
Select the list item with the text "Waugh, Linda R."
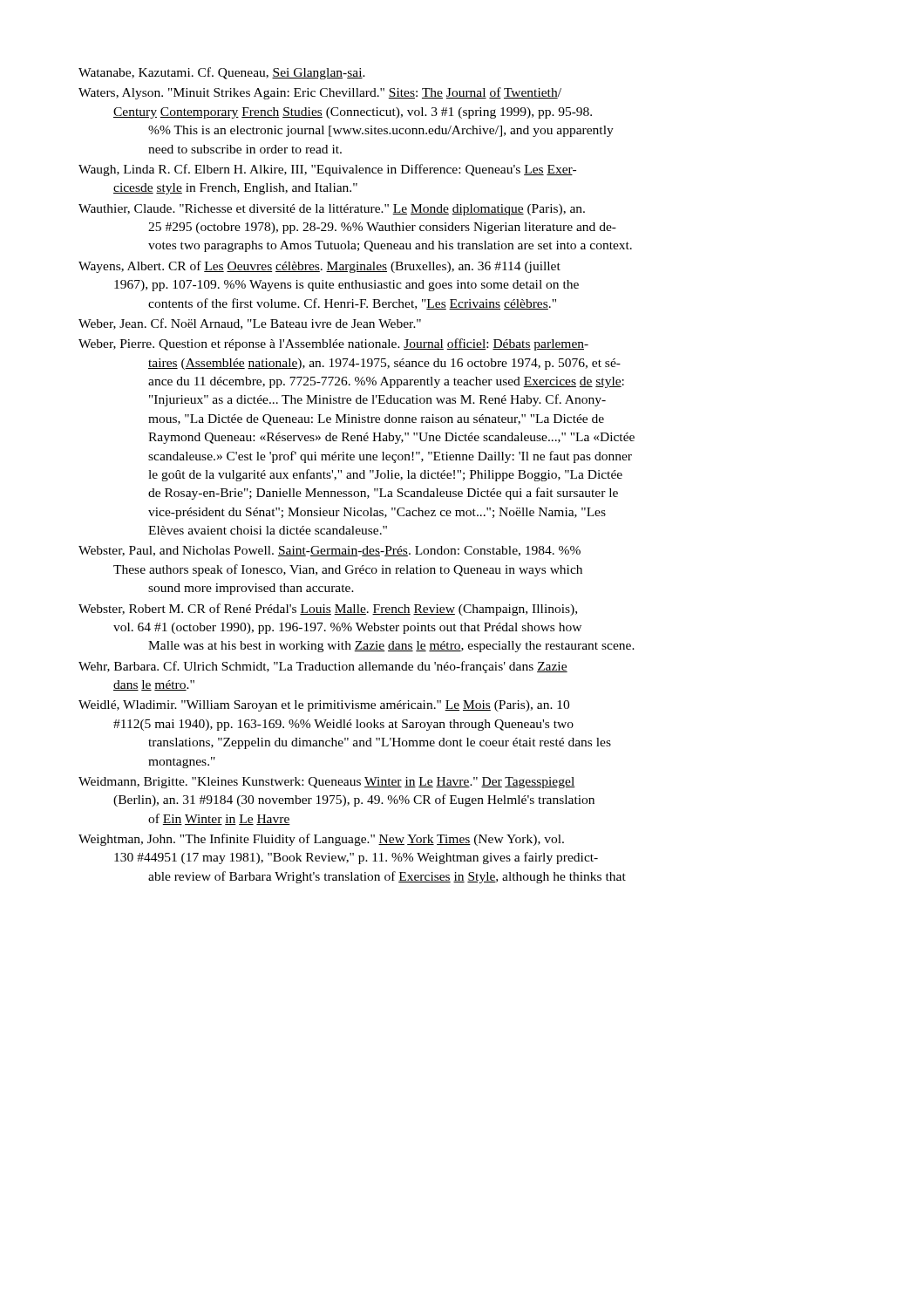coord(328,179)
